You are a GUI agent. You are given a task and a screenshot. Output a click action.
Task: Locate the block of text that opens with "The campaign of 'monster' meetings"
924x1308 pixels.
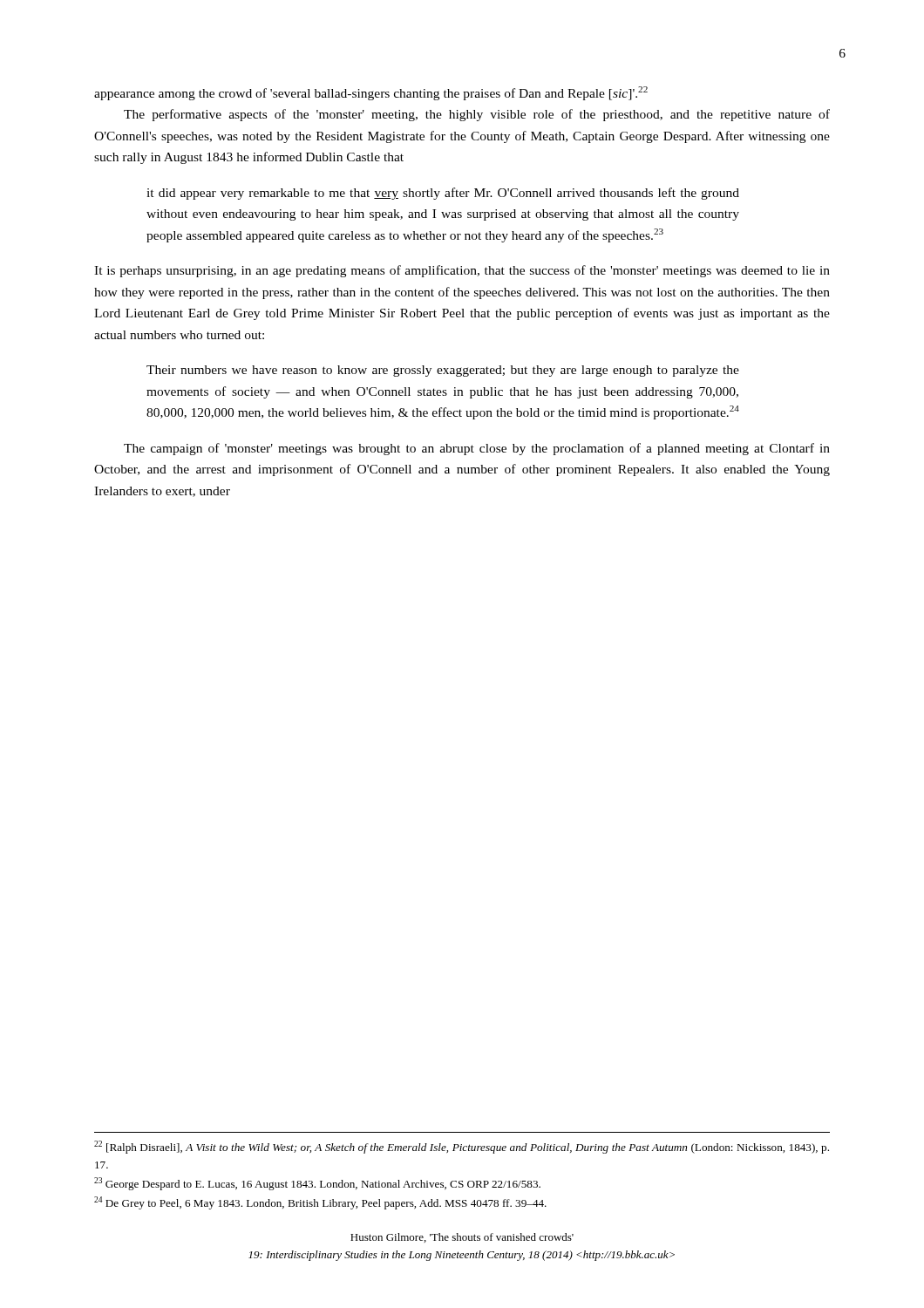(x=462, y=470)
